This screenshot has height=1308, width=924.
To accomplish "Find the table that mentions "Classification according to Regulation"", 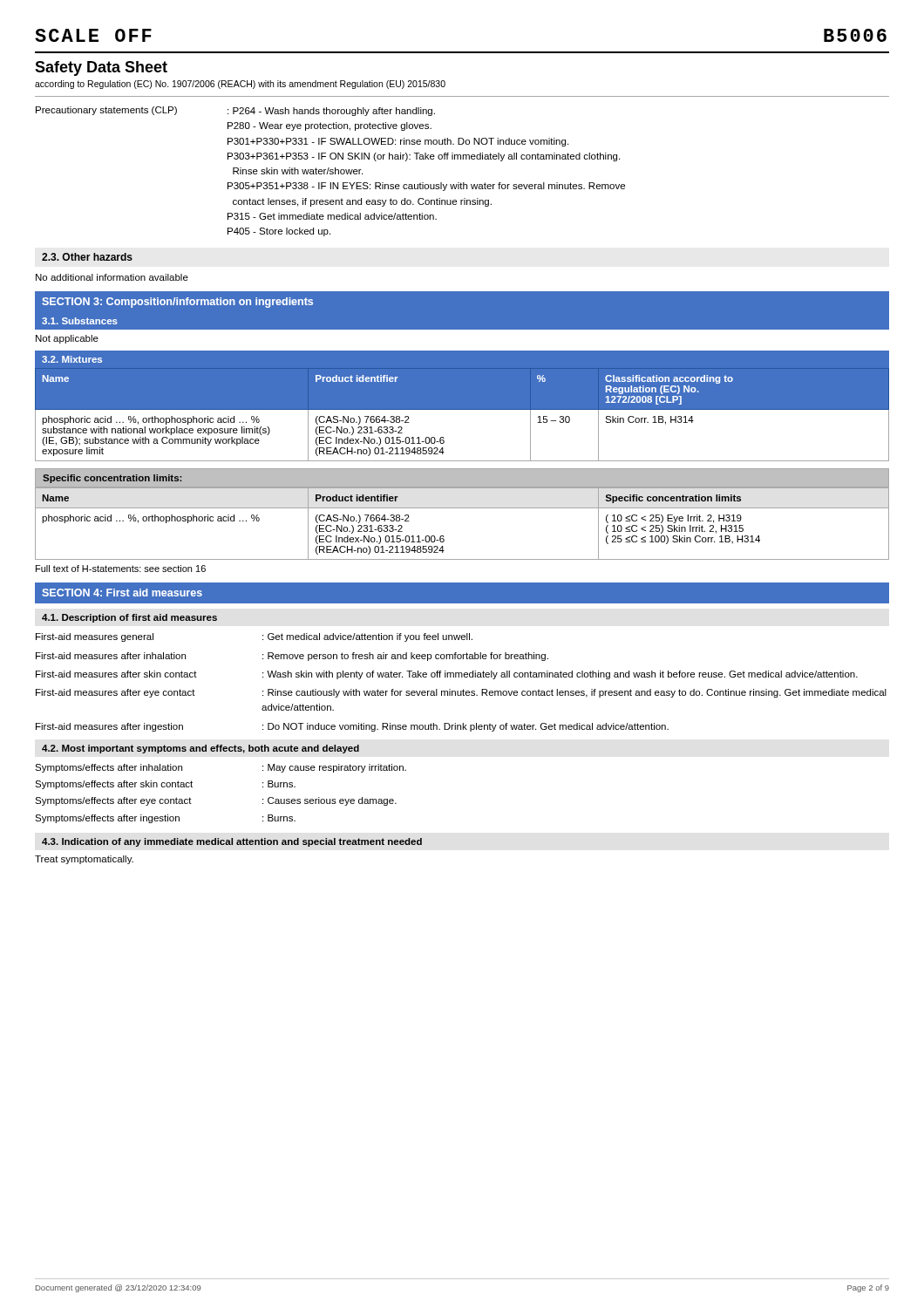I will 462,415.
